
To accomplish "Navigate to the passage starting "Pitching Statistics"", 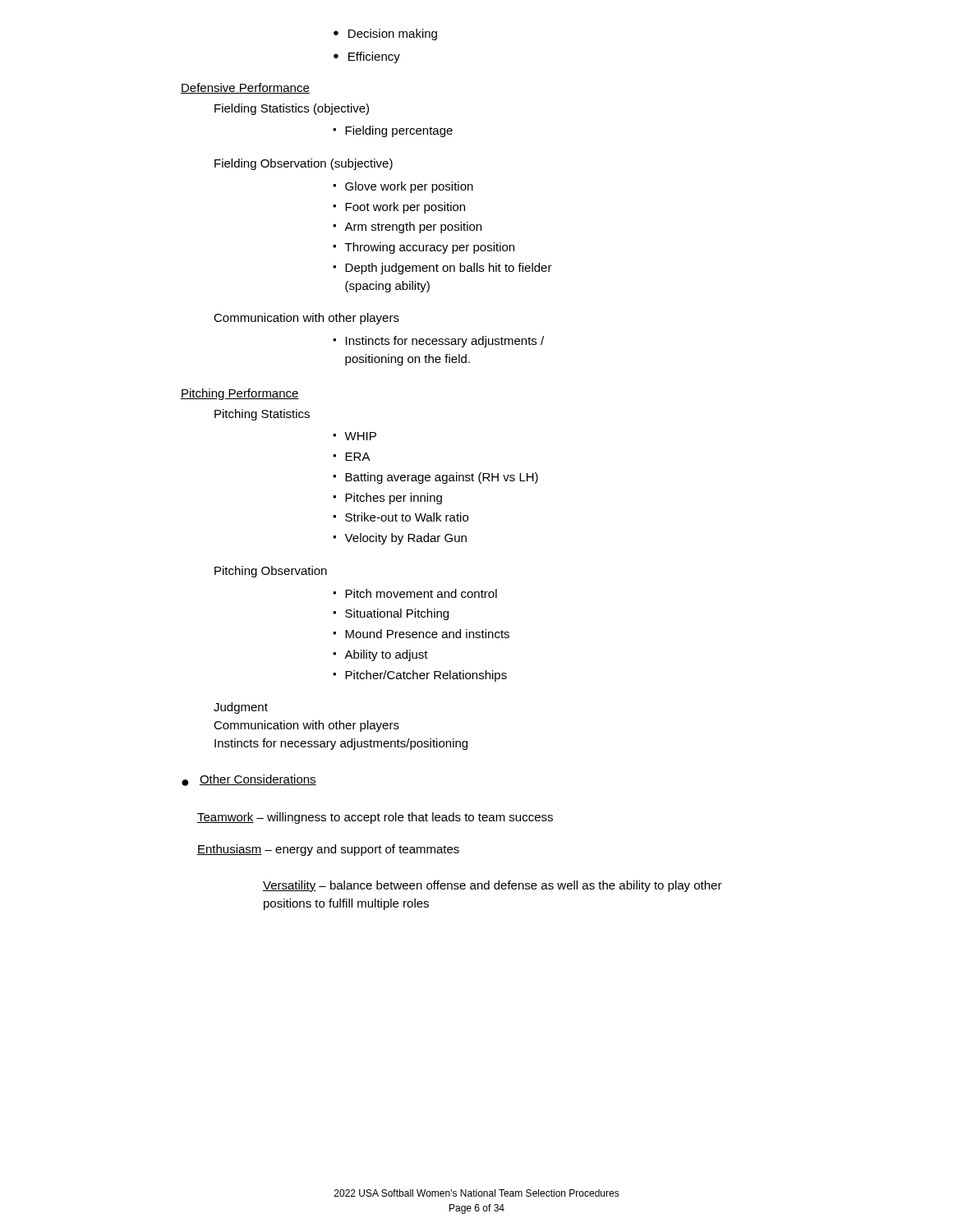I will pyautogui.click(x=262, y=413).
